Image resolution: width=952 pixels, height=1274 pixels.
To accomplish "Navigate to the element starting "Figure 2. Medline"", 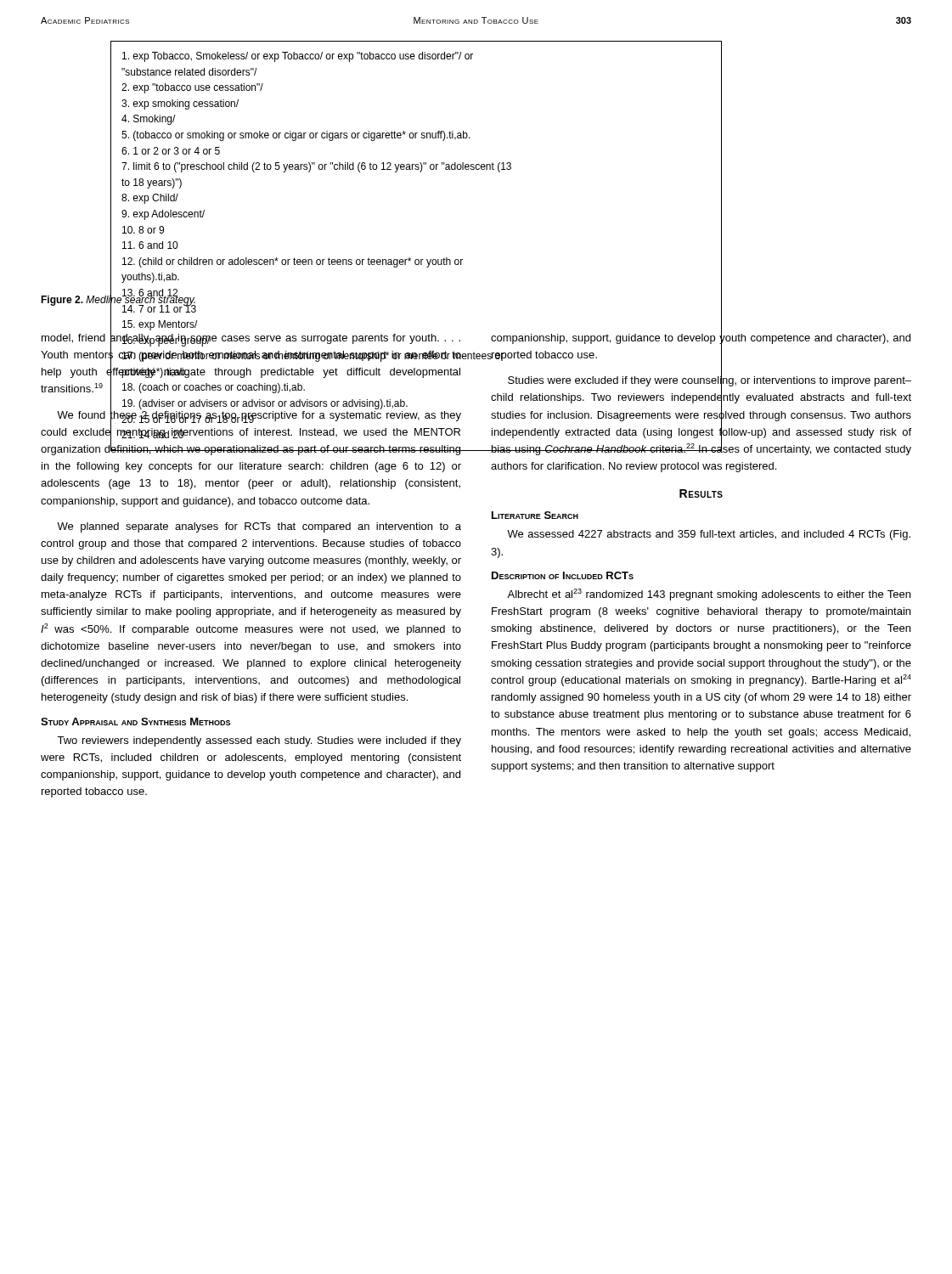I will [x=119, y=300].
